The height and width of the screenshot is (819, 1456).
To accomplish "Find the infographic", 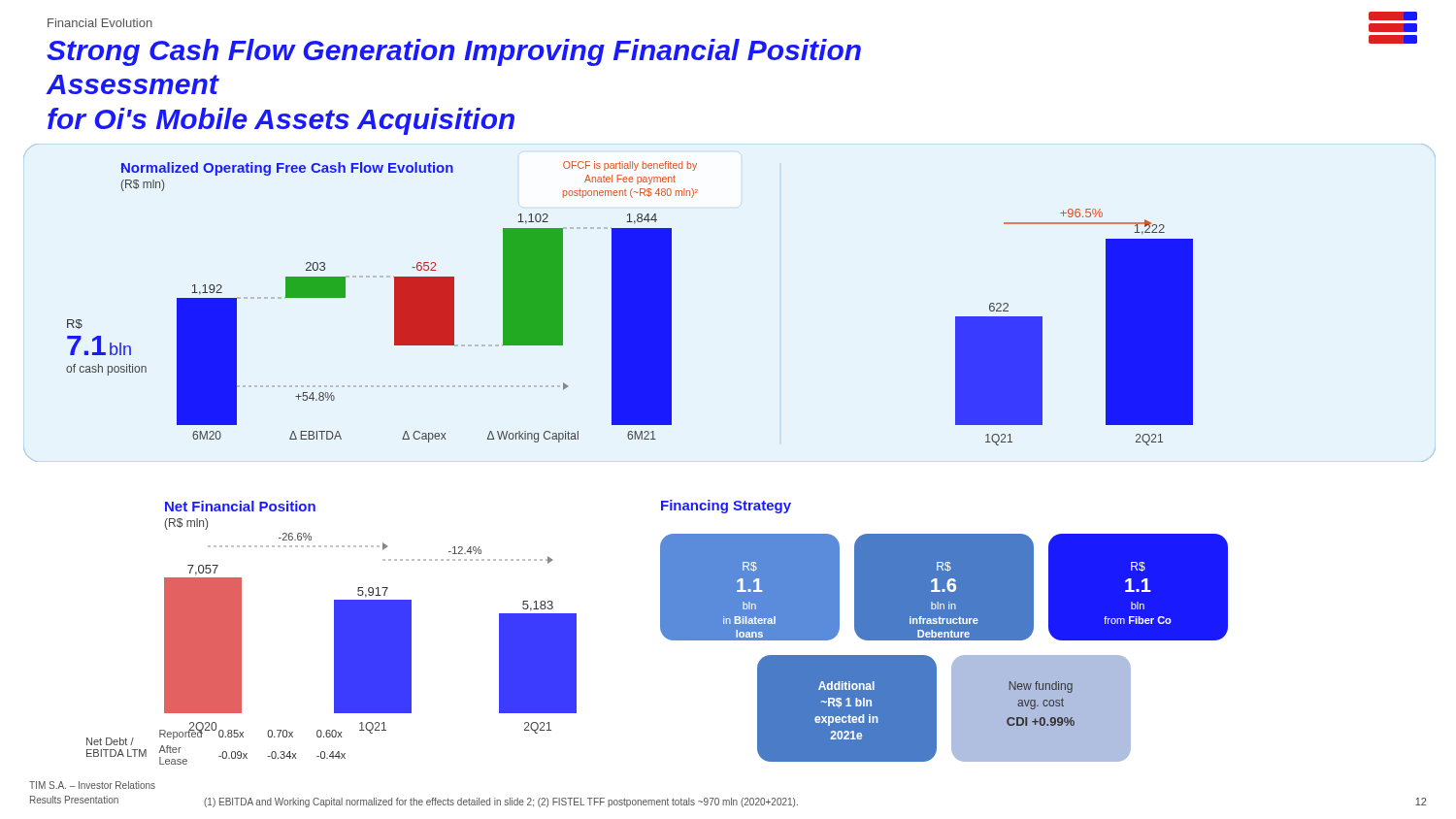I will (1034, 636).
